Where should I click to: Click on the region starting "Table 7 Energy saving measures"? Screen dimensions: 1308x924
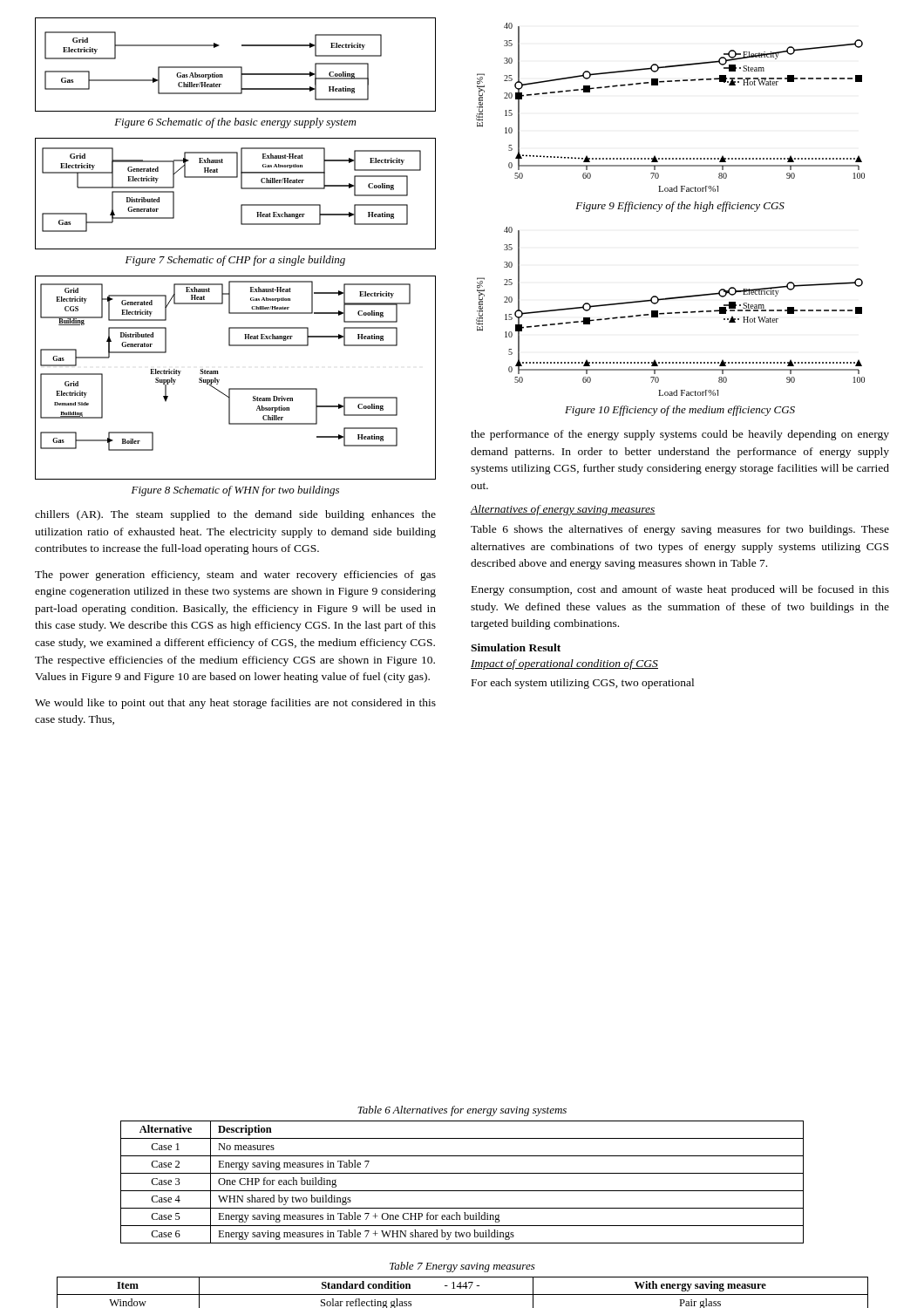[x=462, y=1266]
